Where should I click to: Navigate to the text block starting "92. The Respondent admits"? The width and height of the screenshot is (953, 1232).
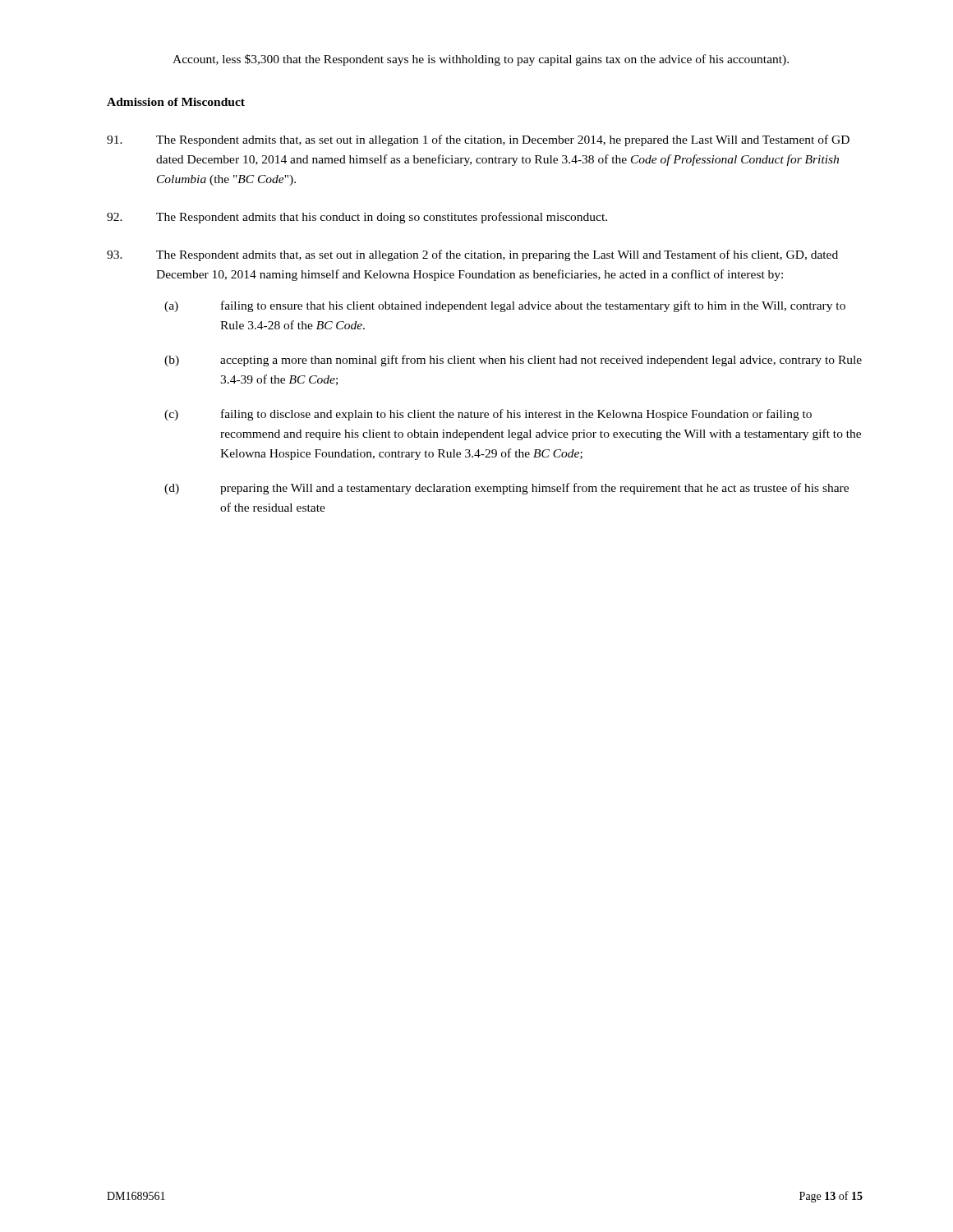click(x=485, y=217)
